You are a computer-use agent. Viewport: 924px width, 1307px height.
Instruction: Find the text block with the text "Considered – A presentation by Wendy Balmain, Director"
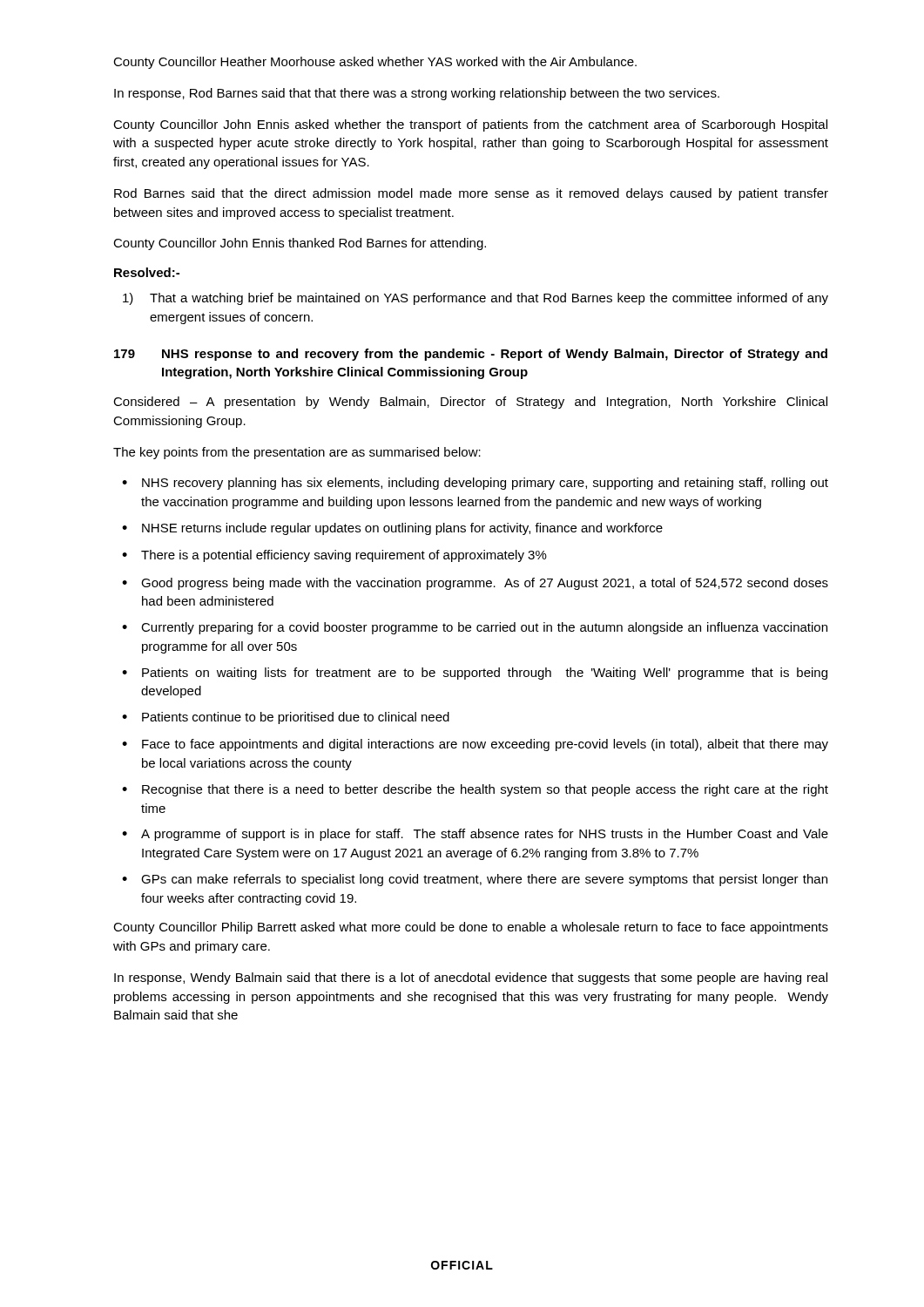[471, 411]
